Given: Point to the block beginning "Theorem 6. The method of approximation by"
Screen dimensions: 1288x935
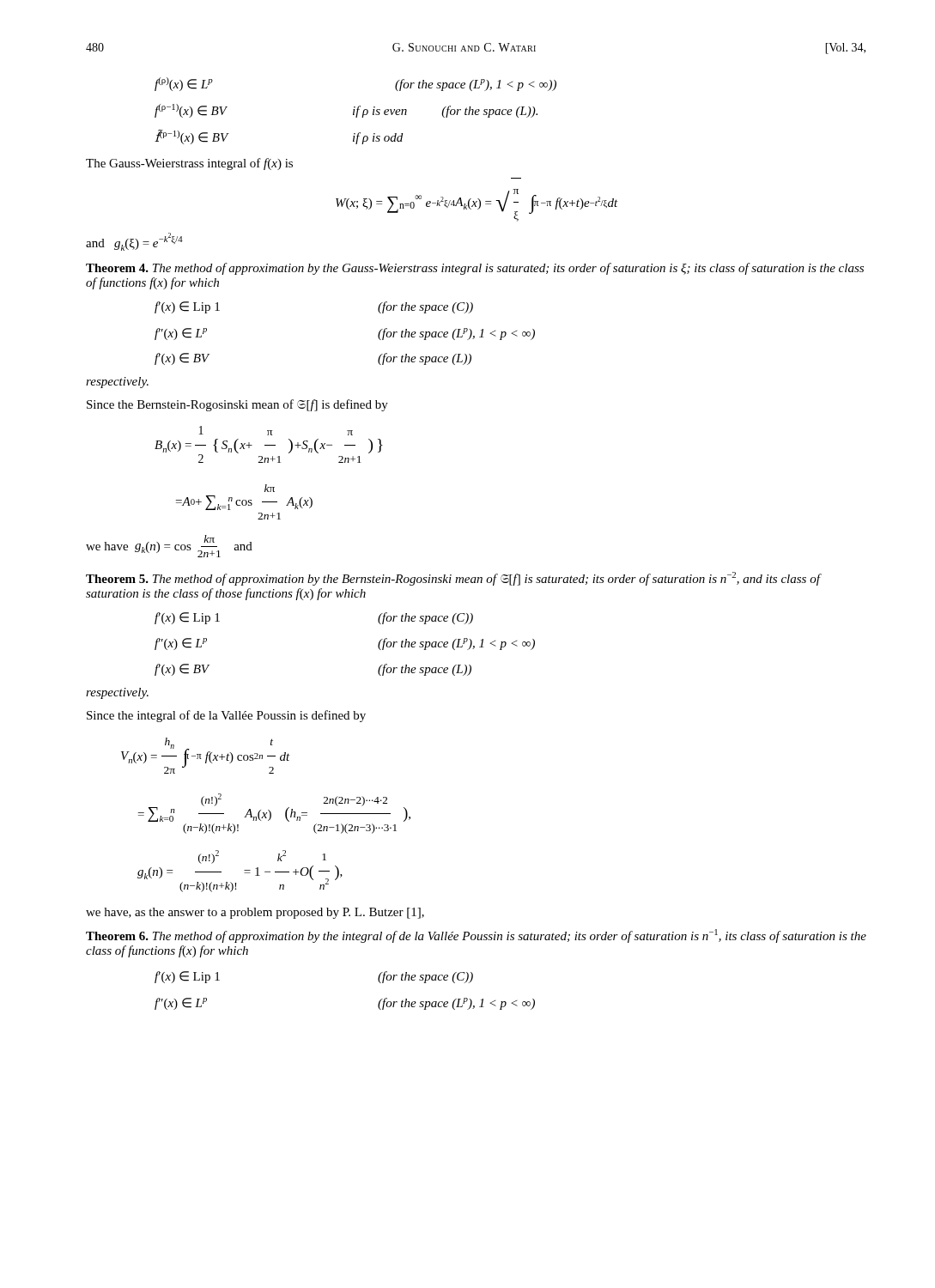Looking at the screenshot, I should tap(476, 942).
